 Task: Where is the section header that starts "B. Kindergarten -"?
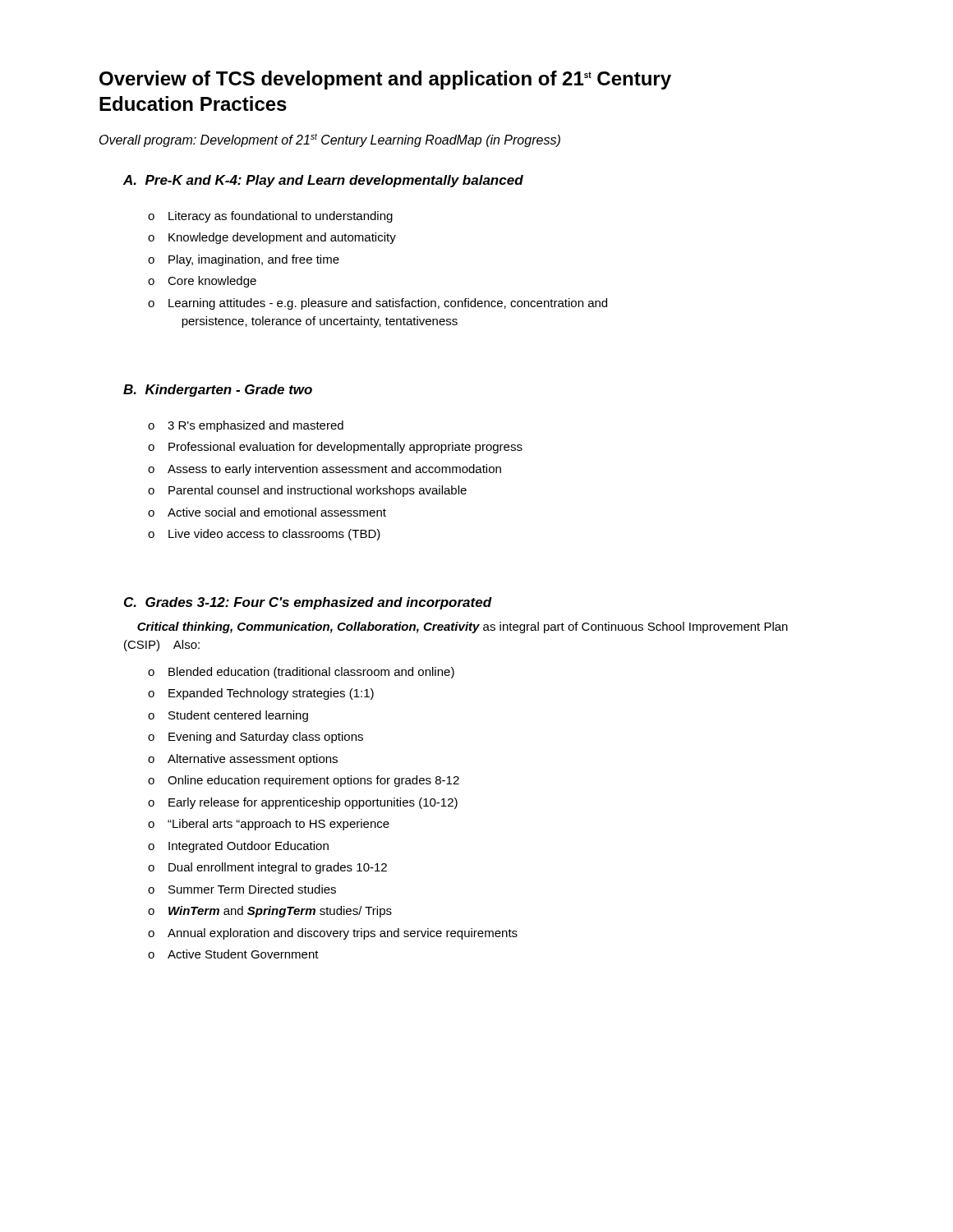(218, 389)
